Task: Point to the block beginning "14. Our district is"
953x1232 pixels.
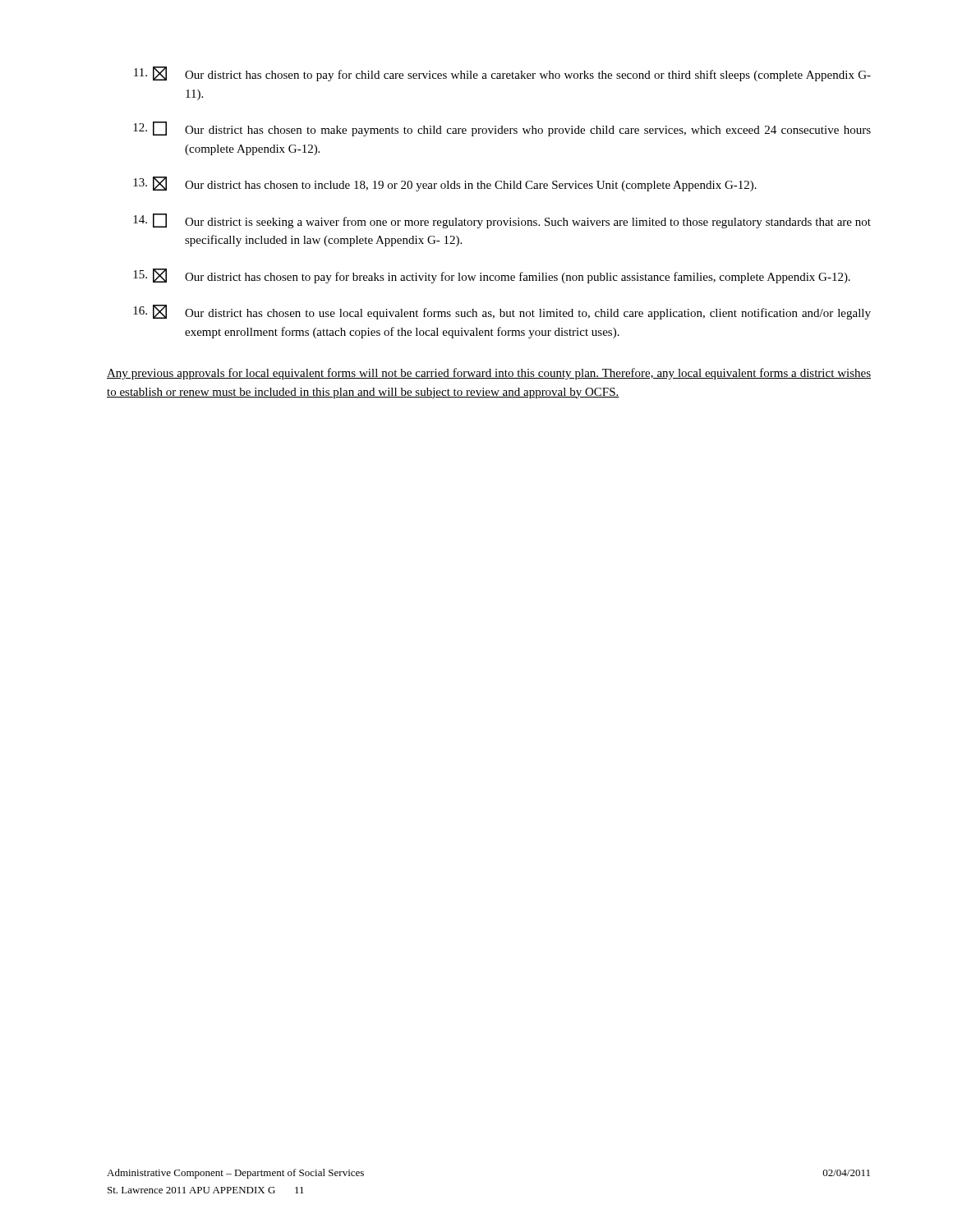Action: [489, 231]
